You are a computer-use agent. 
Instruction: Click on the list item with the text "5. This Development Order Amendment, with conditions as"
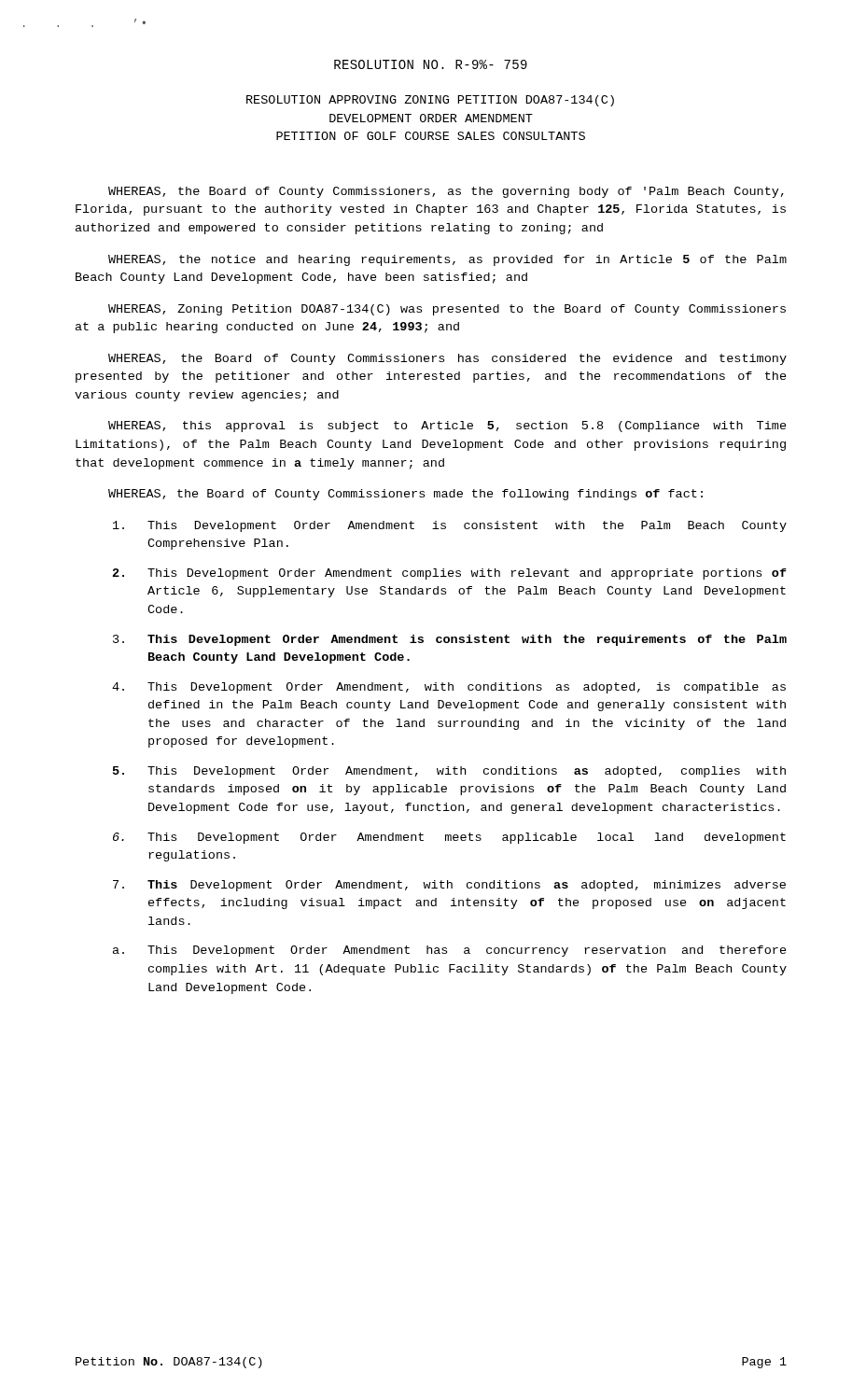(449, 790)
